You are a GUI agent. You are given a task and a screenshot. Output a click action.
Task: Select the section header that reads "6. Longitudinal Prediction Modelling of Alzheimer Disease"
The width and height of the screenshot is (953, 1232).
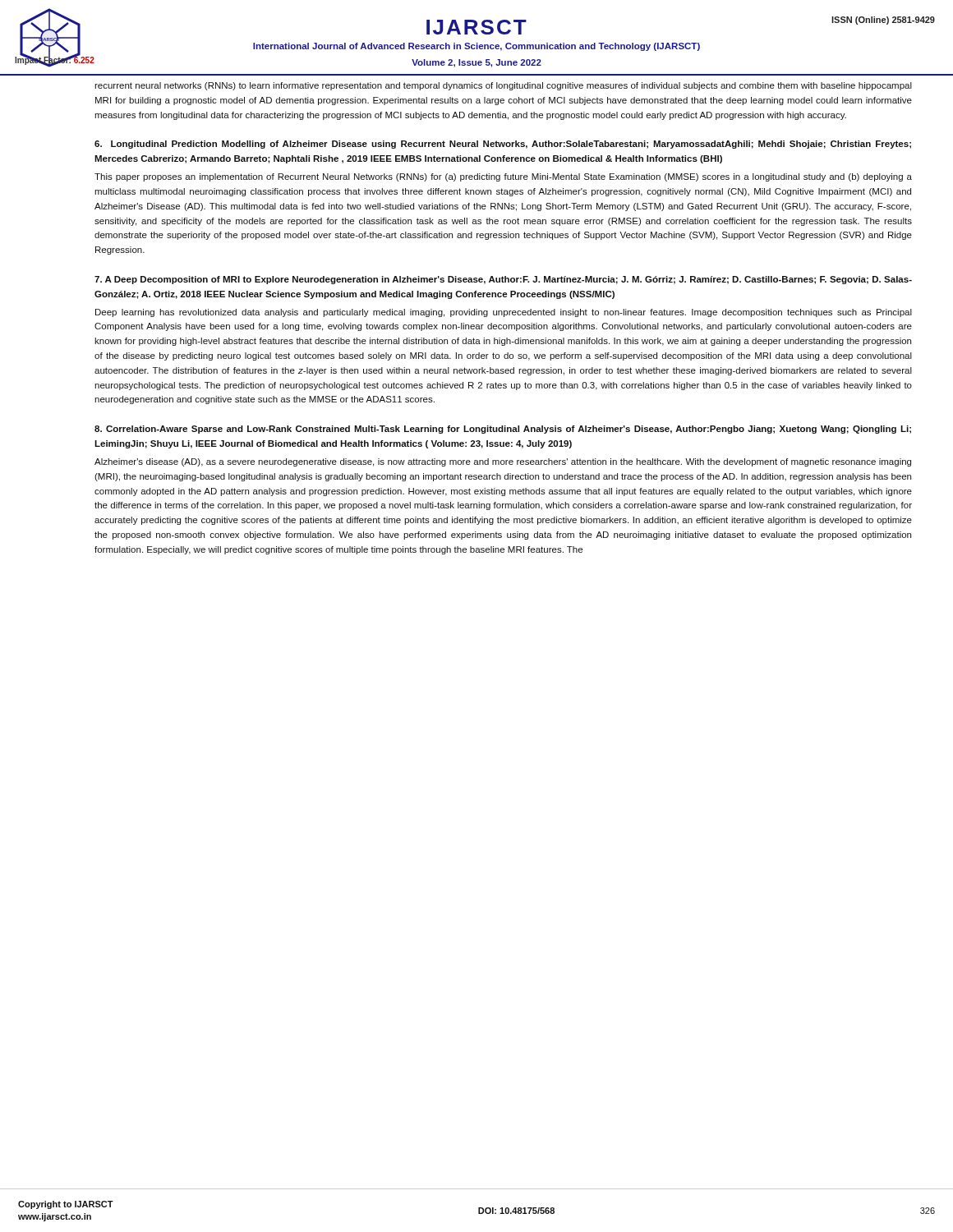(503, 151)
